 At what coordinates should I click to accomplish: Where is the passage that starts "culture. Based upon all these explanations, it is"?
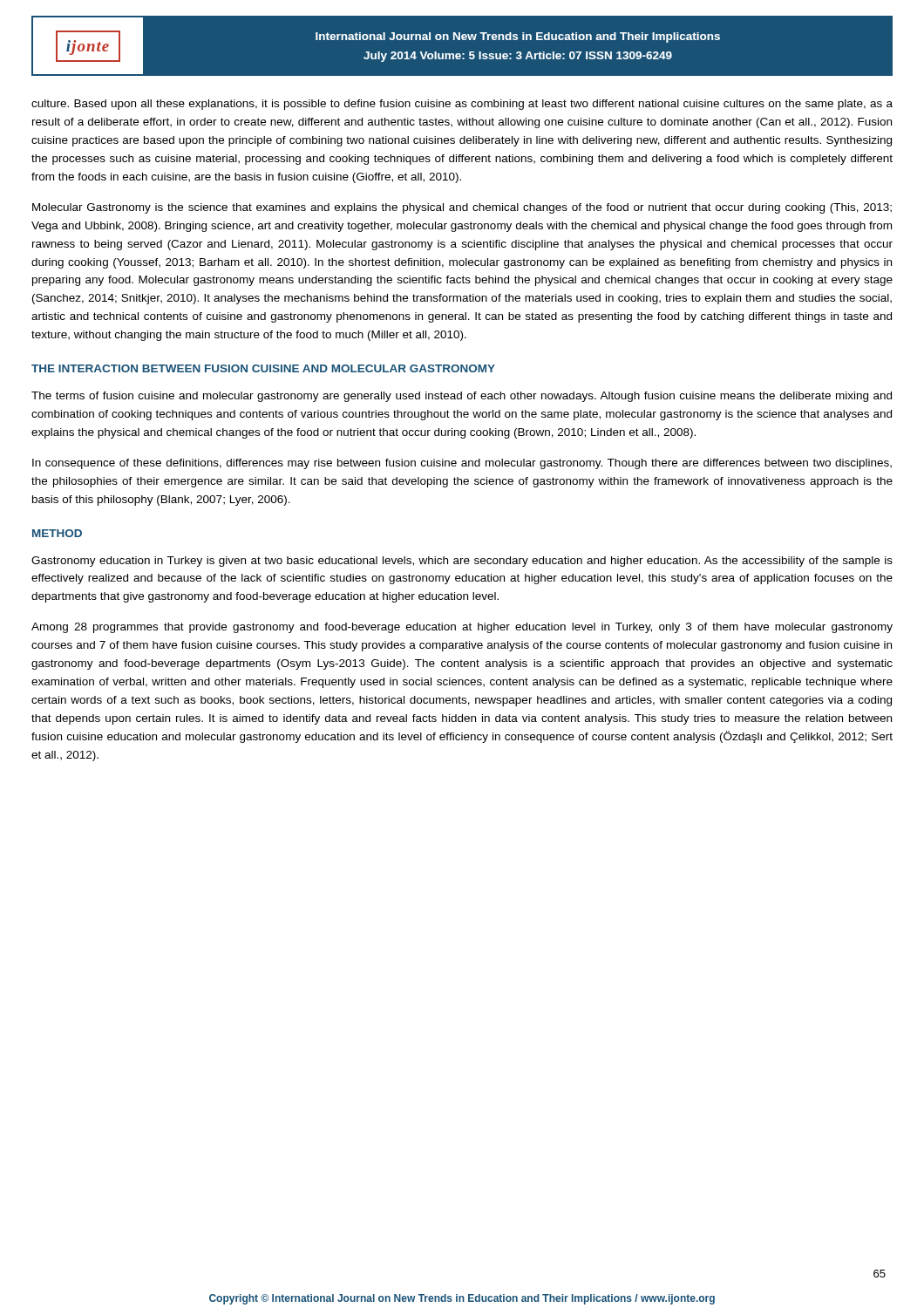tap(462, 140)
